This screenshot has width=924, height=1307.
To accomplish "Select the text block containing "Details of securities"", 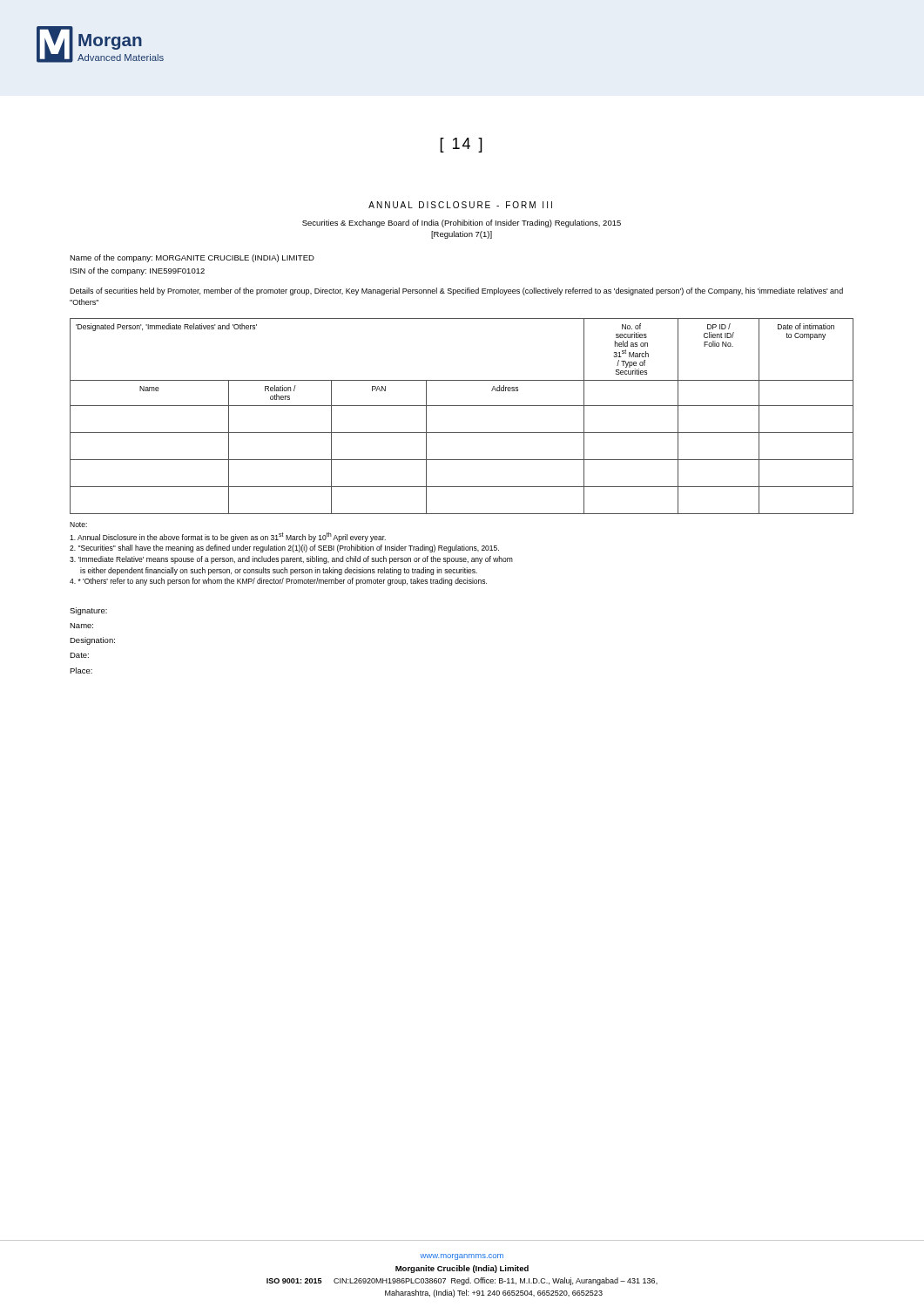I will point(456,297).
